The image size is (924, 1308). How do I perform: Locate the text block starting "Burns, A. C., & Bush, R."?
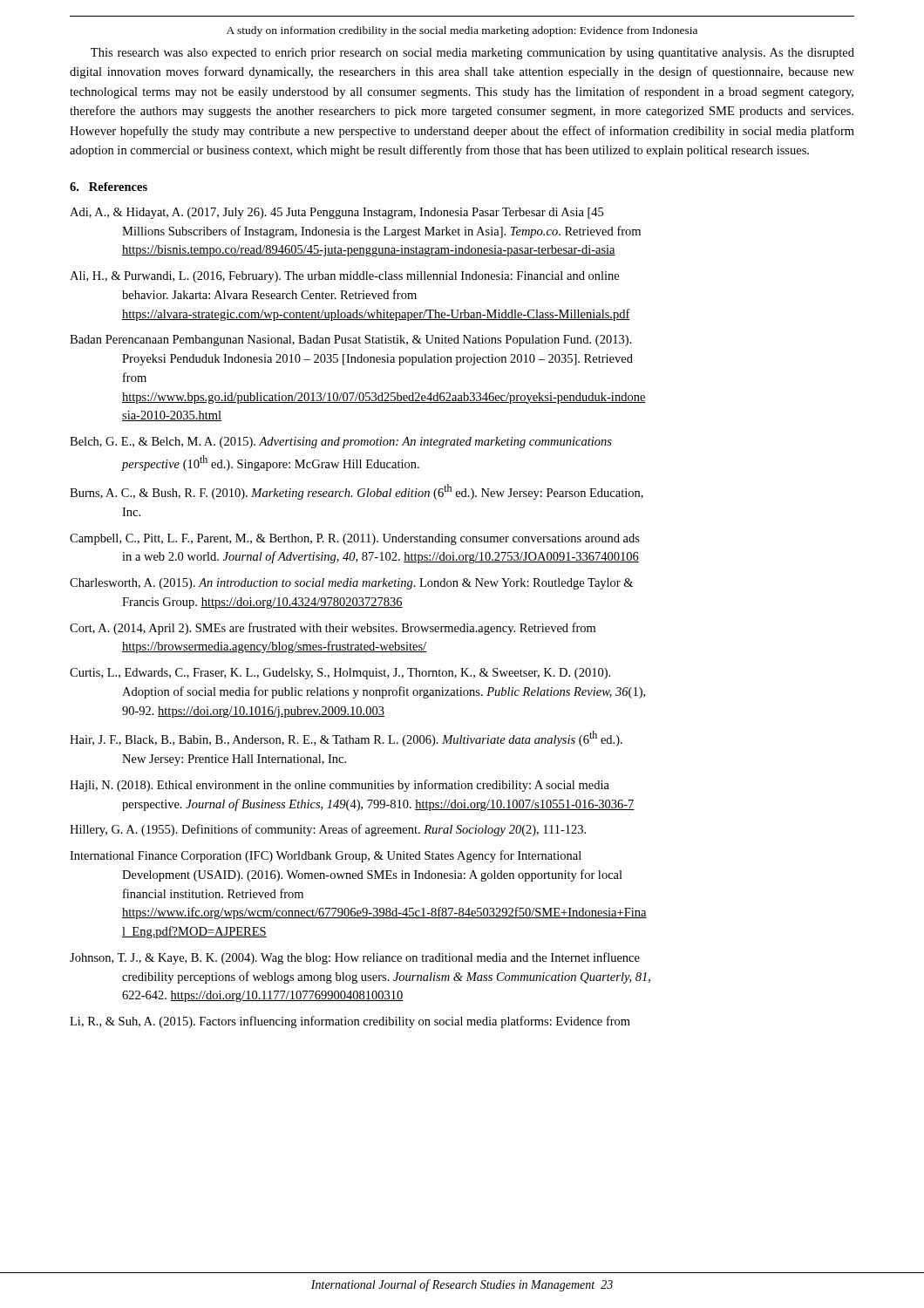click(462, 502)
